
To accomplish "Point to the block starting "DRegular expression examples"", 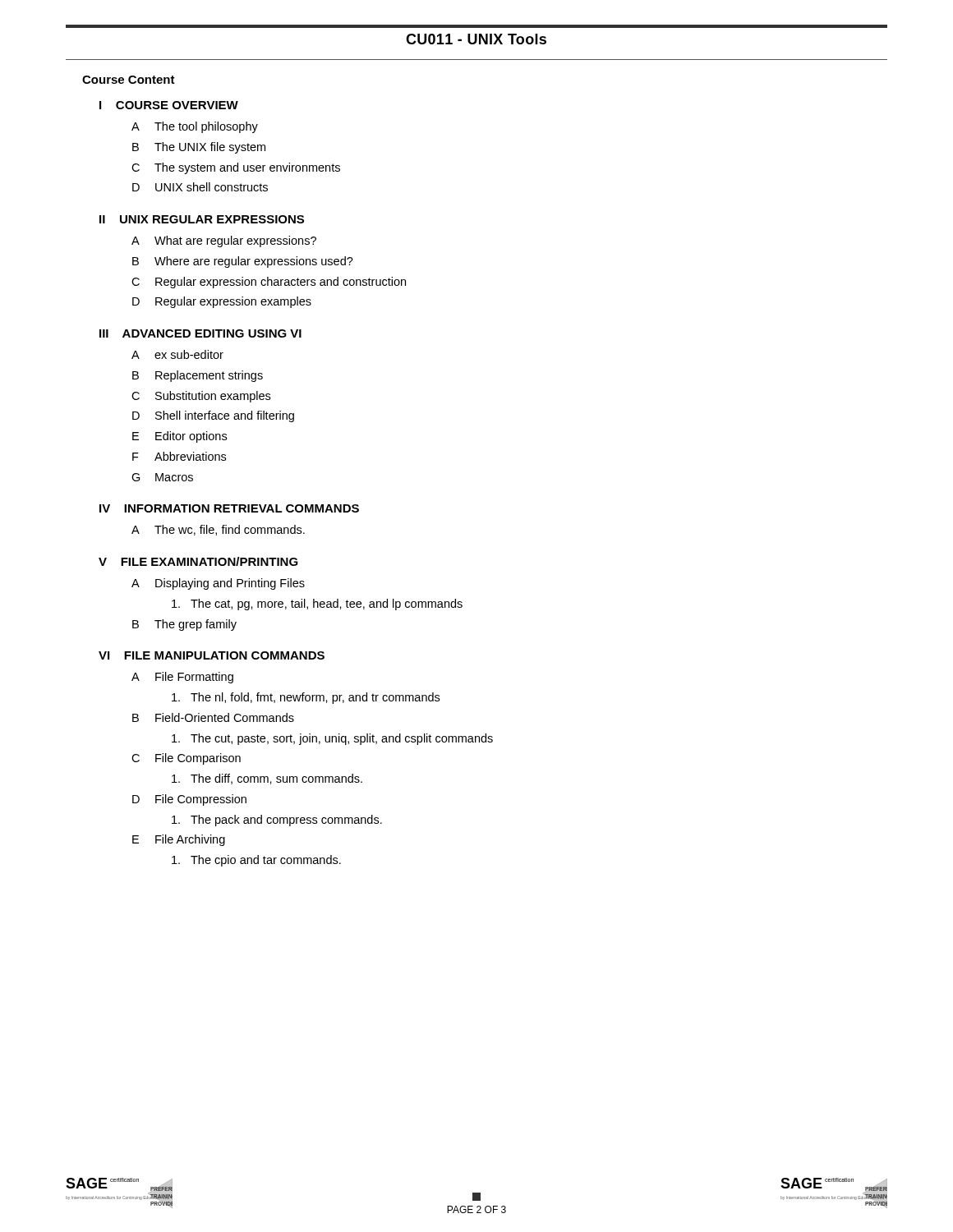I will [x=221, y=302].
